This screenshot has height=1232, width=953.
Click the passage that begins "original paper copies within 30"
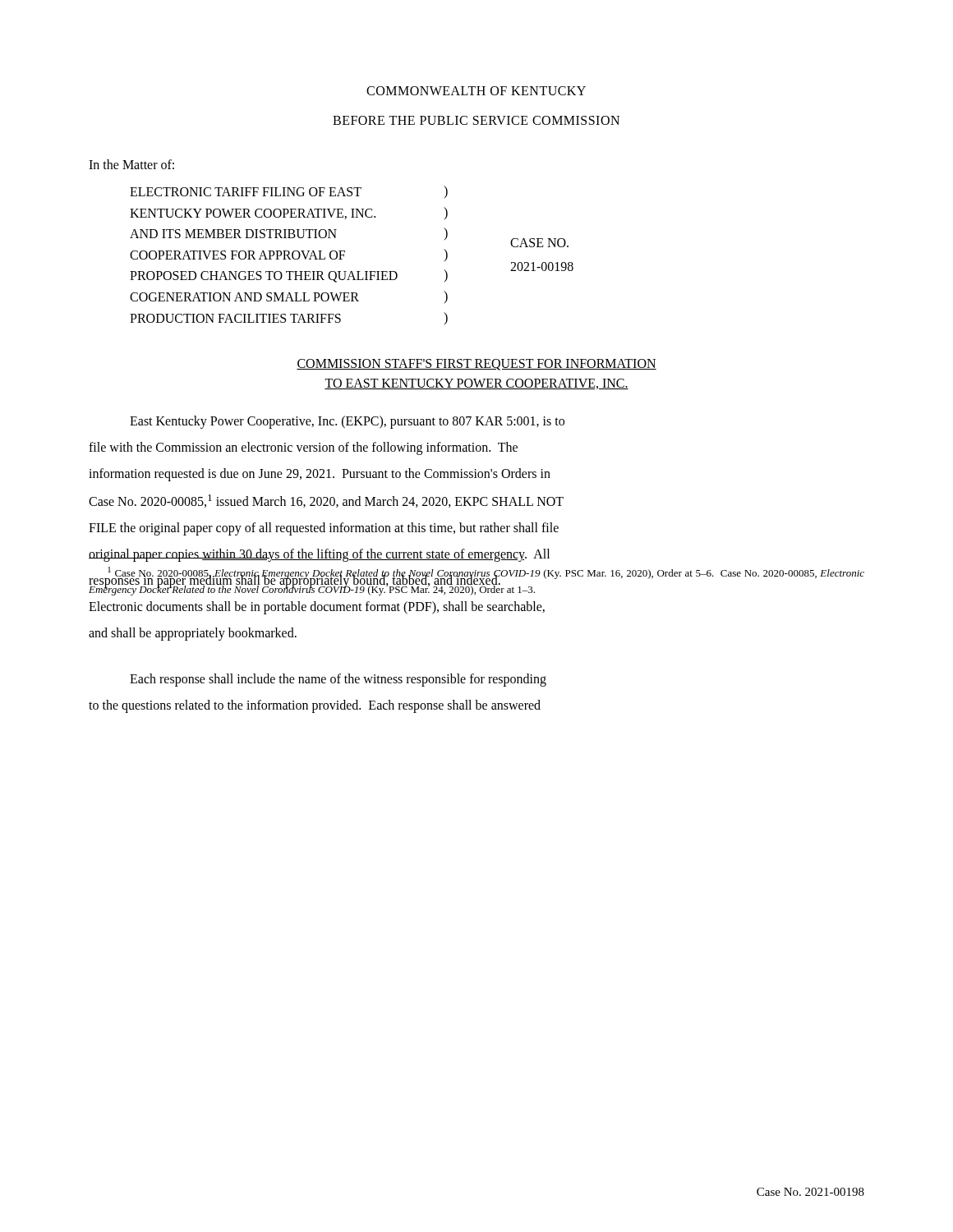tap(319, 554)
